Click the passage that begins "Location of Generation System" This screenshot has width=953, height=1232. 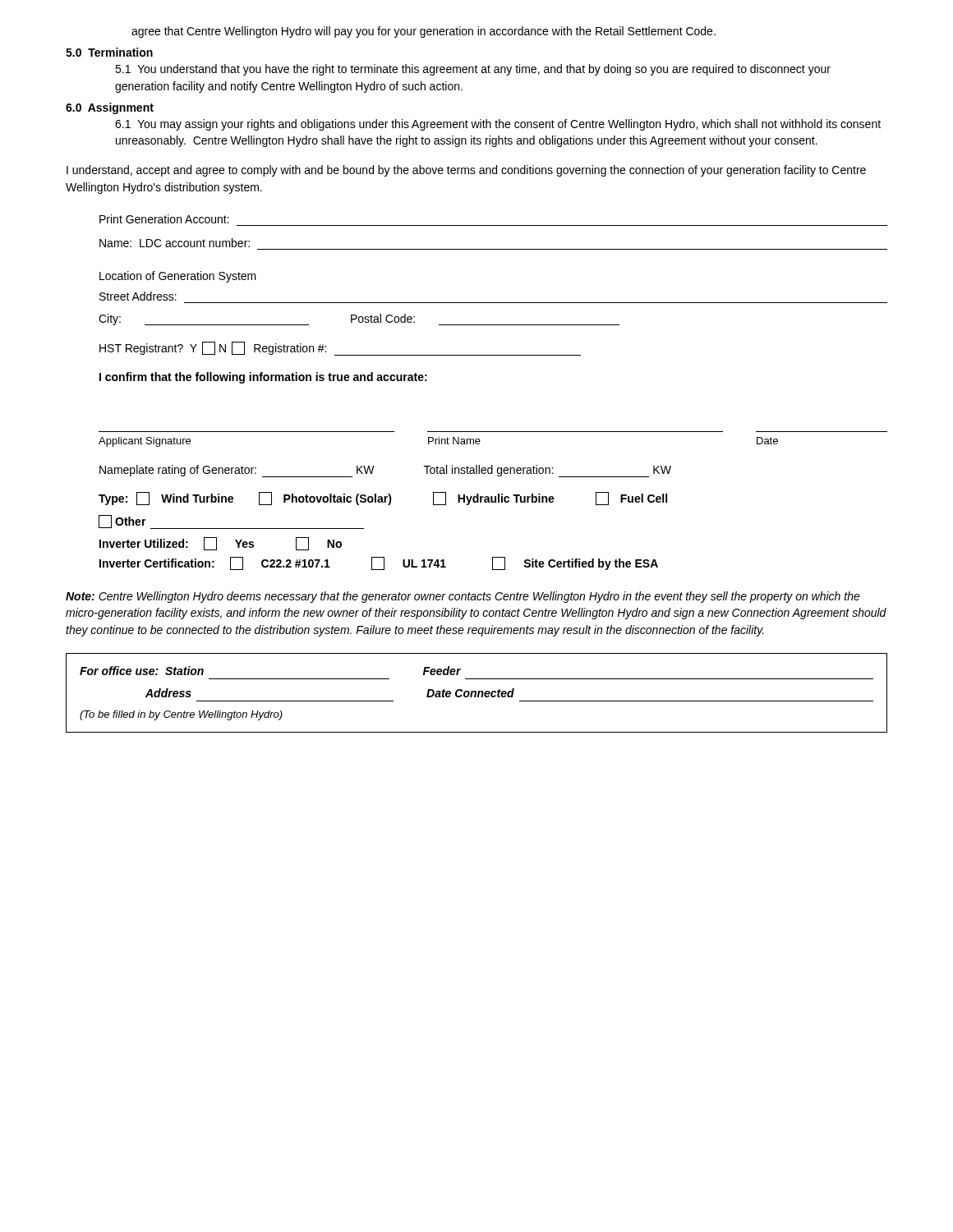point(493,297)
